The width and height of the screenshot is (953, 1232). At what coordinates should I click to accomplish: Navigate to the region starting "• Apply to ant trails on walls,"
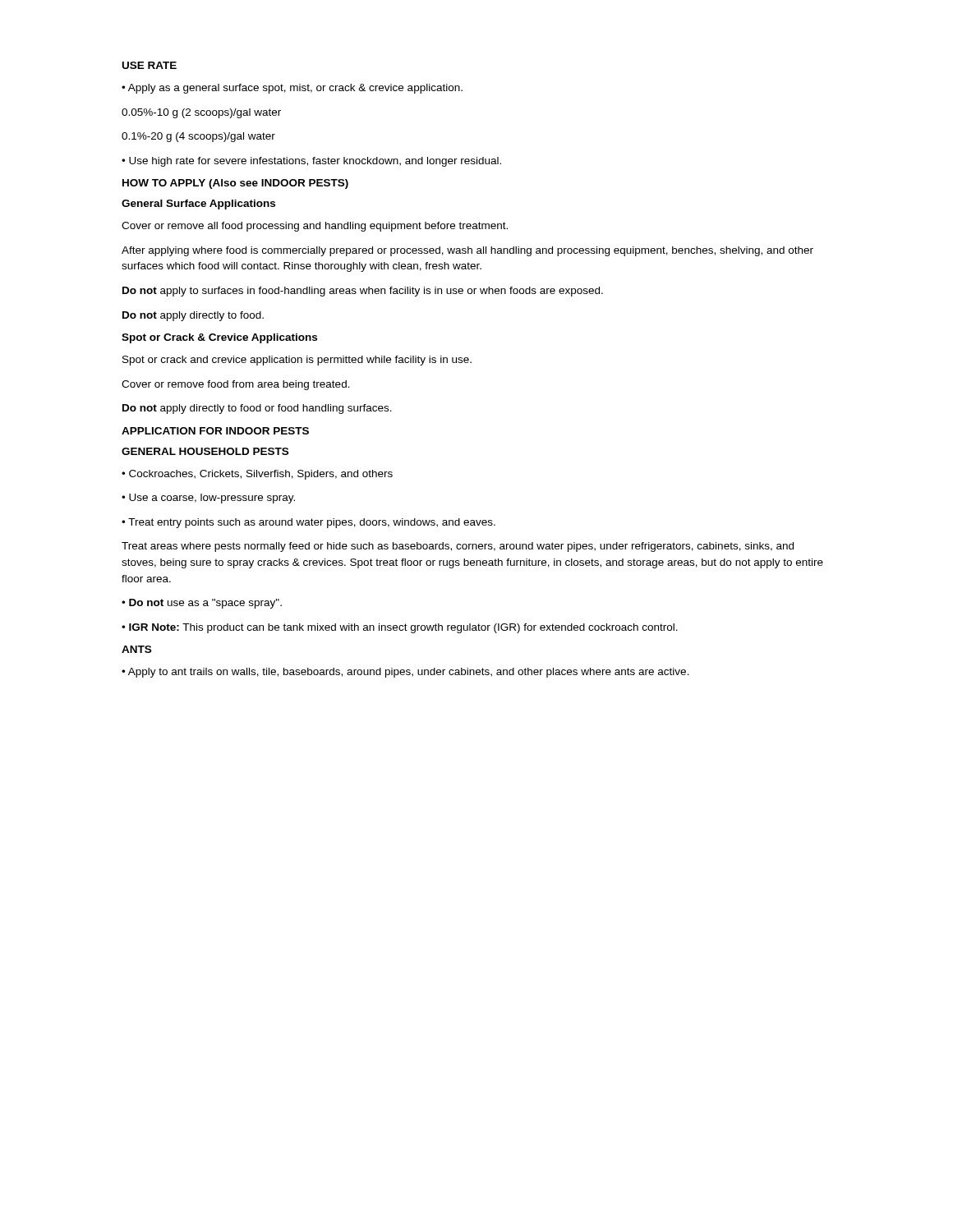click(406, 672)
